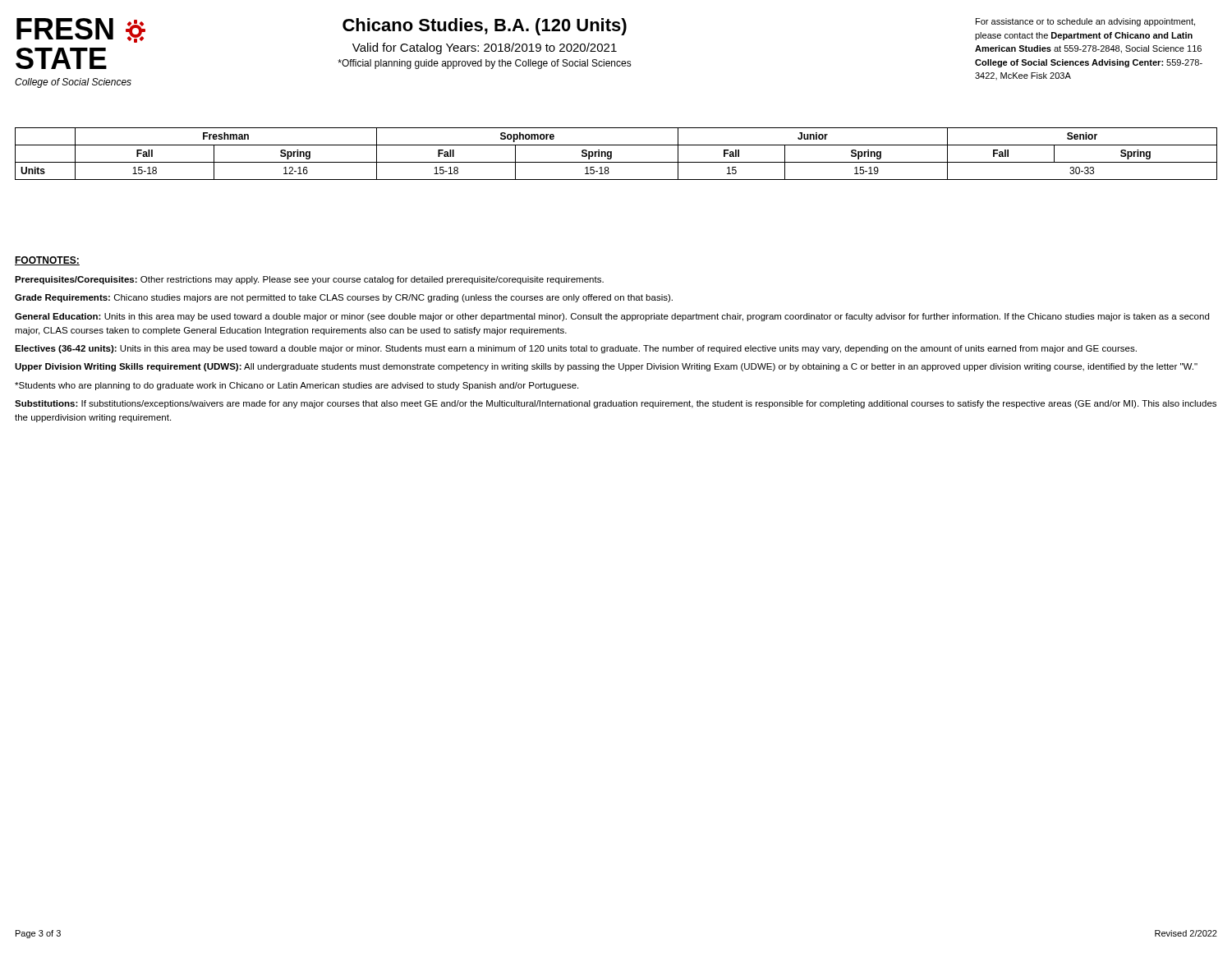Navigate to the text block starting "Substitutions: If substitutions/exceptions/waivers are made for any major"
Viewport: 1232px width, 953px height.
tap(616, 410)
